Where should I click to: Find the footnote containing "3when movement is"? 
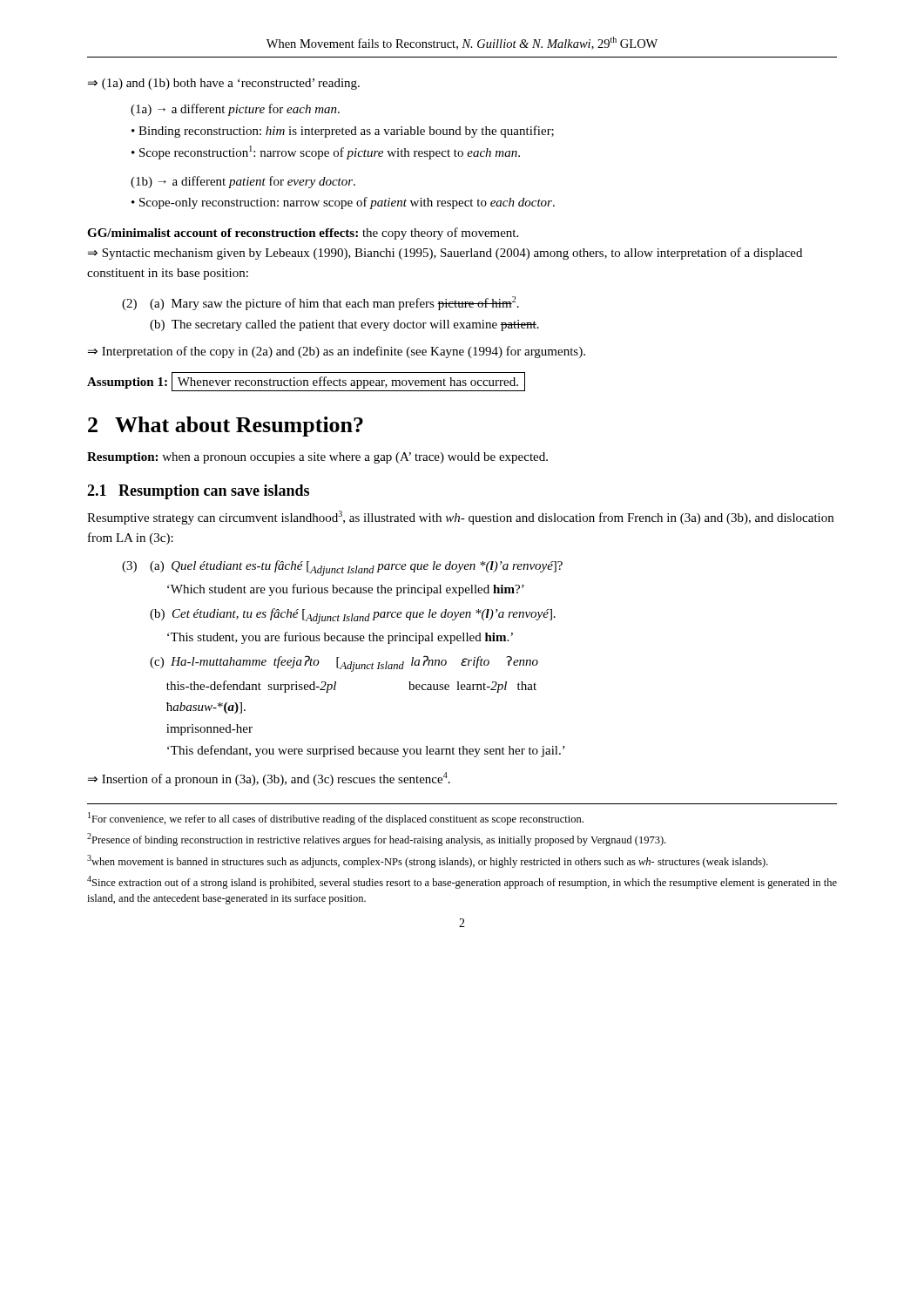(428, 860)
